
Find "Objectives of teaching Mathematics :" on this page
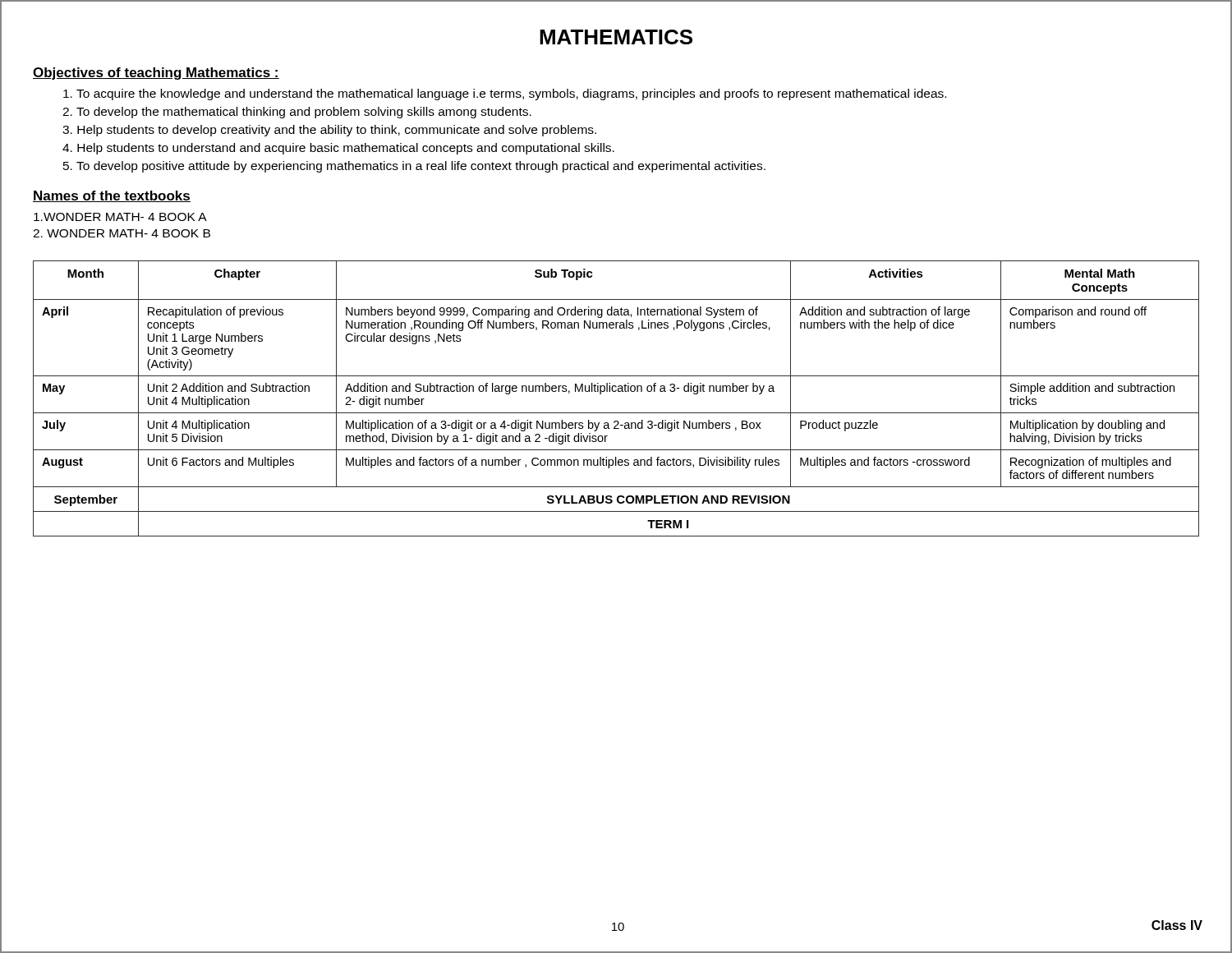tap(156, 73)
